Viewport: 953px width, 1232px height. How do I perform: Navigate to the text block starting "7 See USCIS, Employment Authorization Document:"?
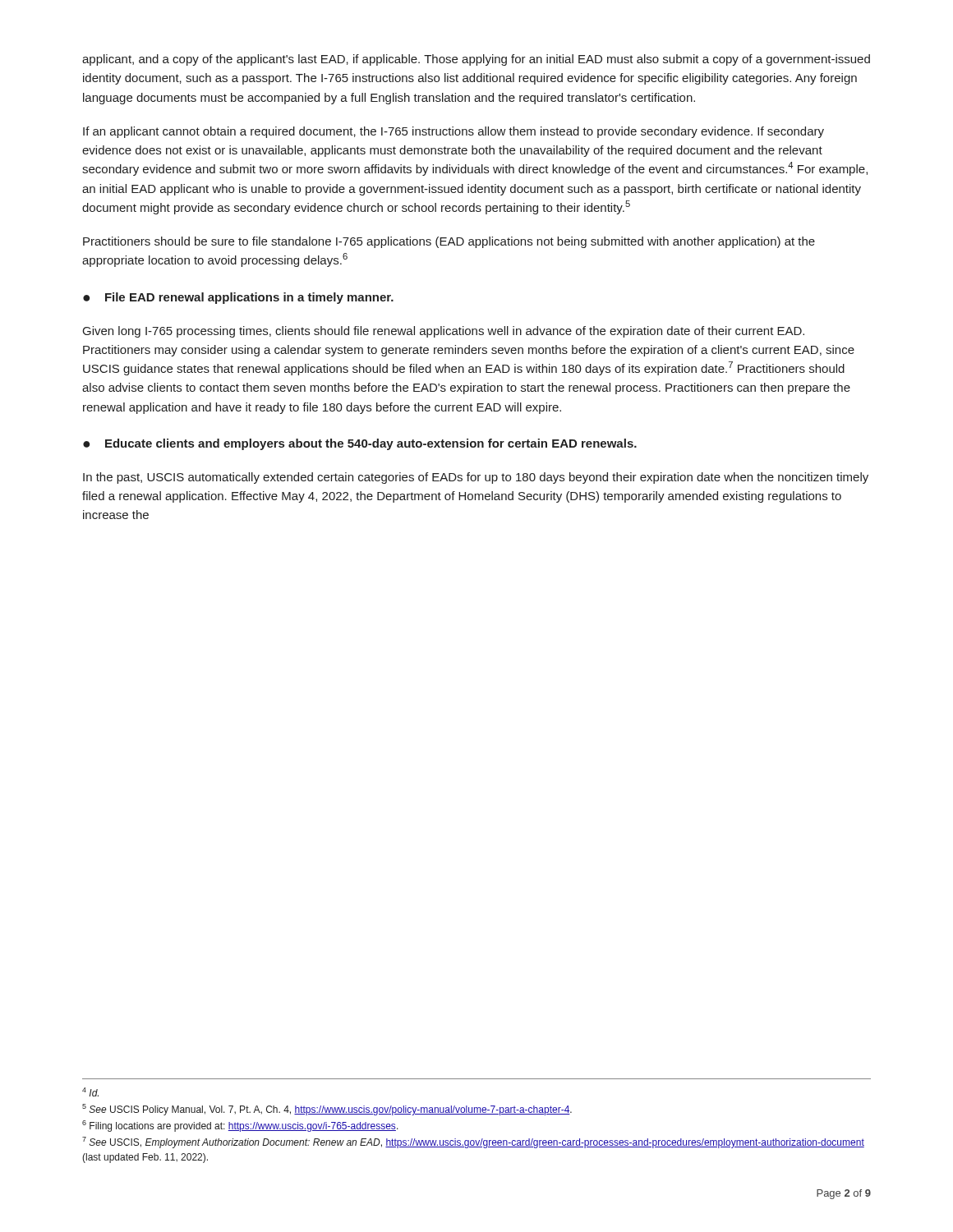tap(473, 1149)
